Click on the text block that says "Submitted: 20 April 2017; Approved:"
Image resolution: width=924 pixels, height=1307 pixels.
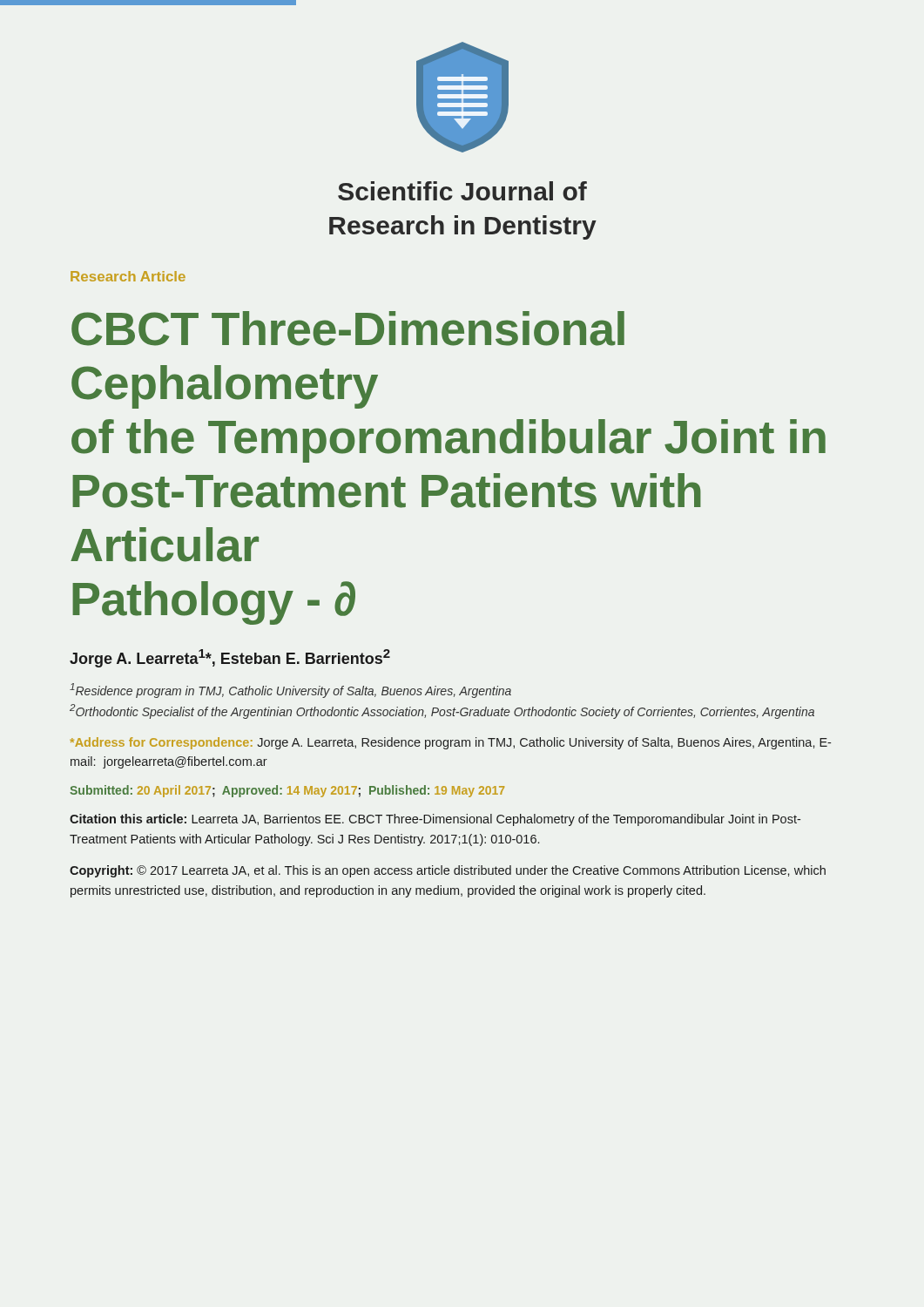coord(287,791)
